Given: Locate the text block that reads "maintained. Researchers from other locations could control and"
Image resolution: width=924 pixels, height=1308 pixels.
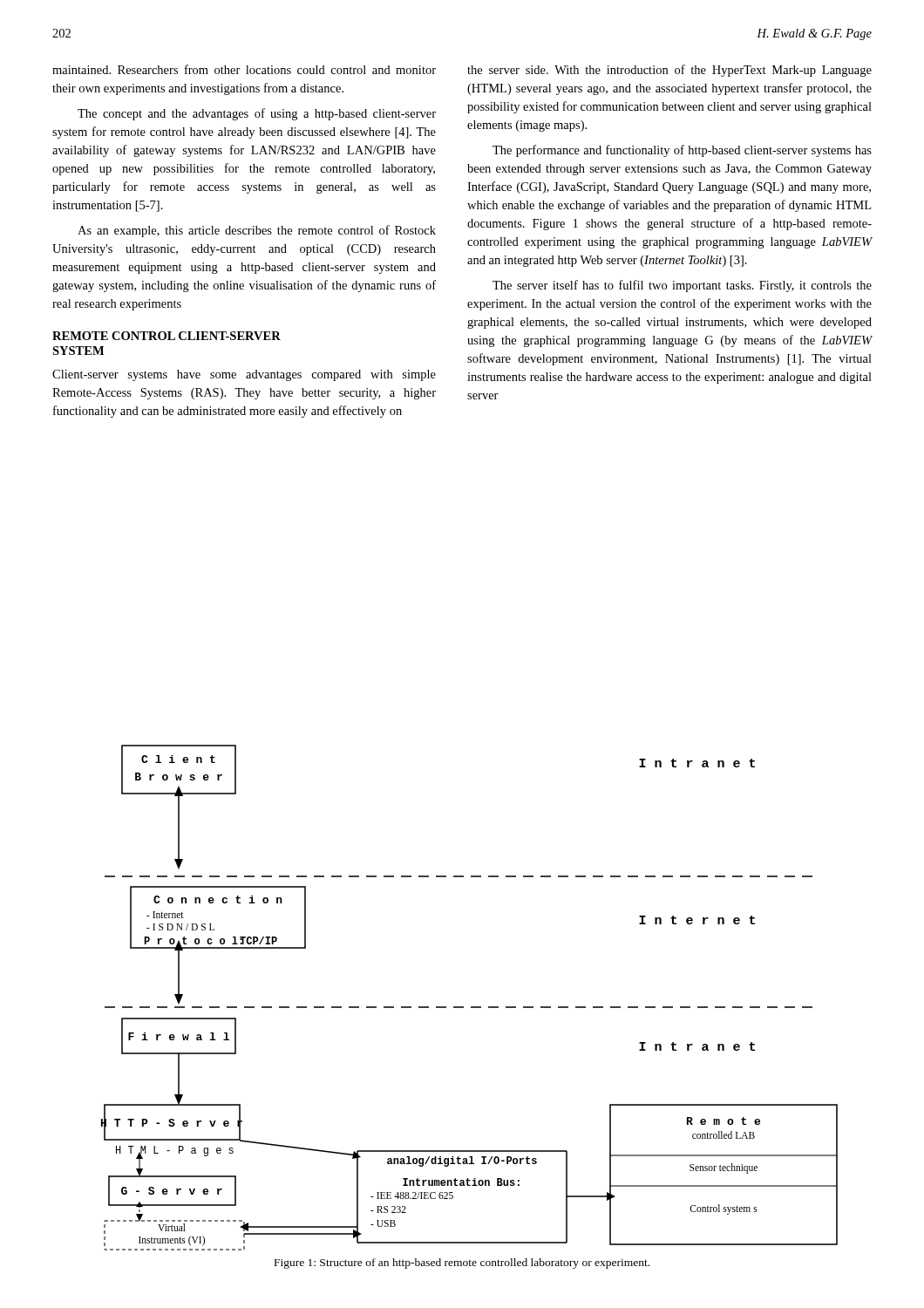Looking at the screenshot, I should [244, 187].
